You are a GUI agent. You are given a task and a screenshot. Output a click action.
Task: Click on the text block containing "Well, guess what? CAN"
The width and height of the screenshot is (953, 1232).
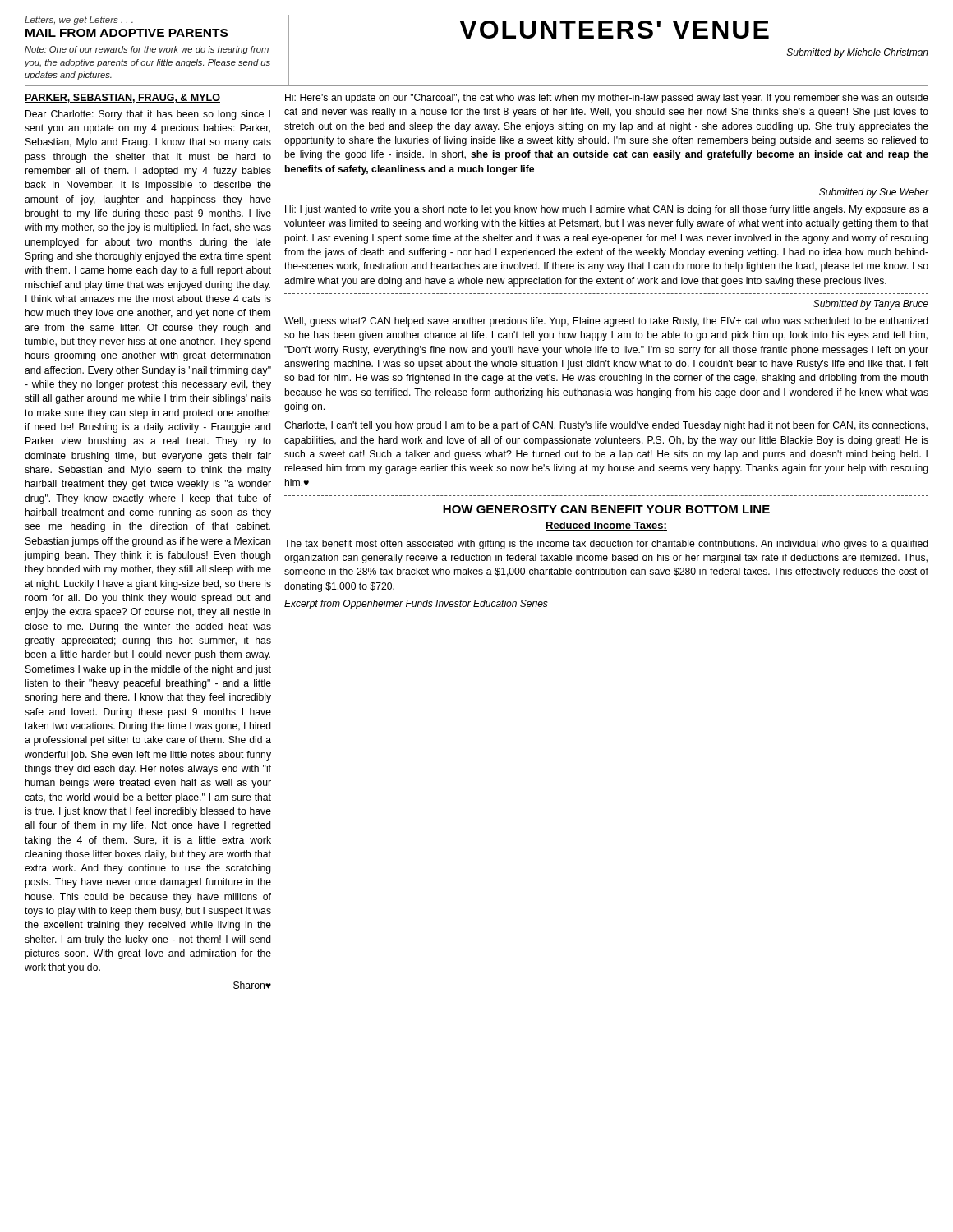point(606,402)
